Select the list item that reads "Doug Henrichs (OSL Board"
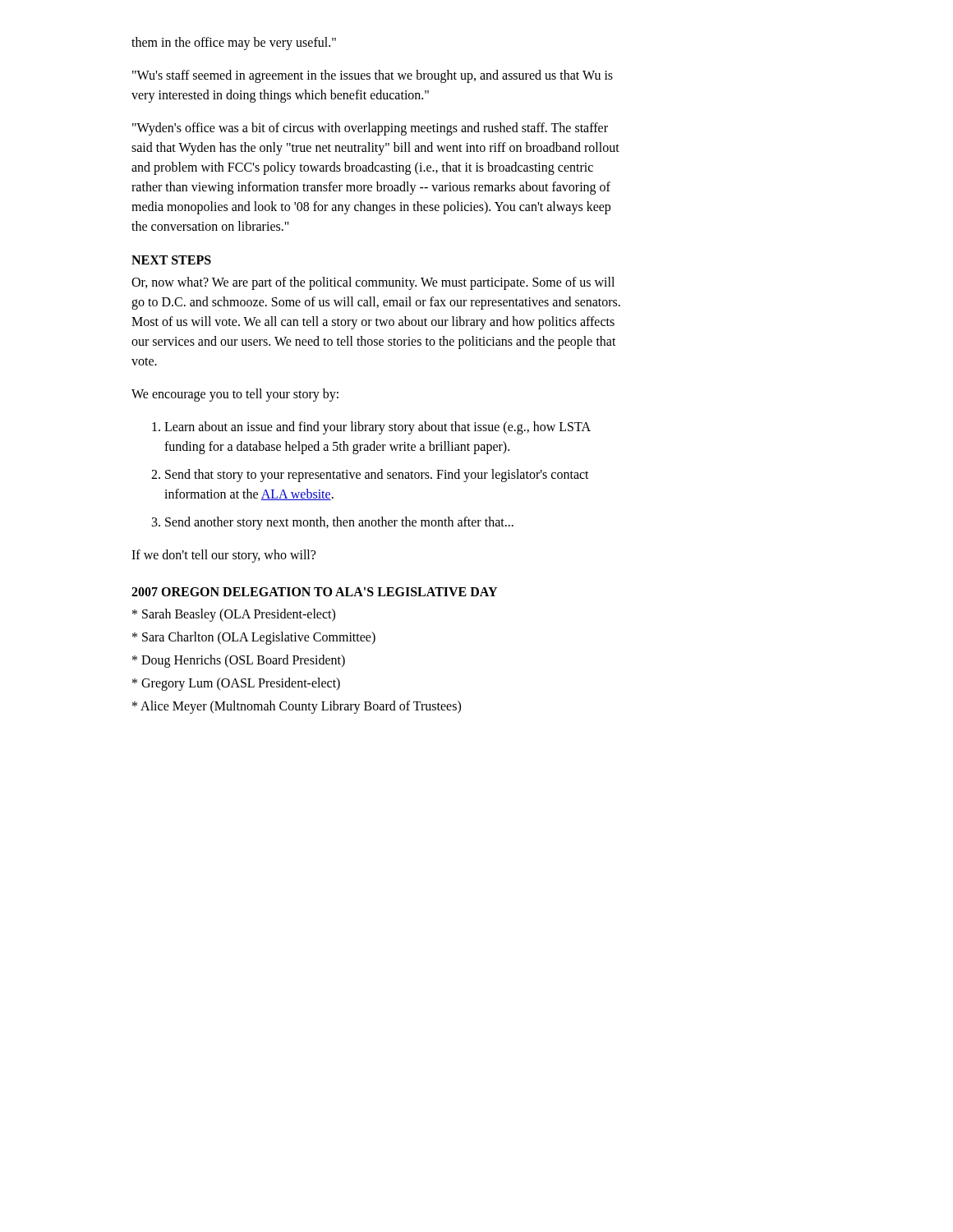The image size is (953, 1232). coord(238,660)
